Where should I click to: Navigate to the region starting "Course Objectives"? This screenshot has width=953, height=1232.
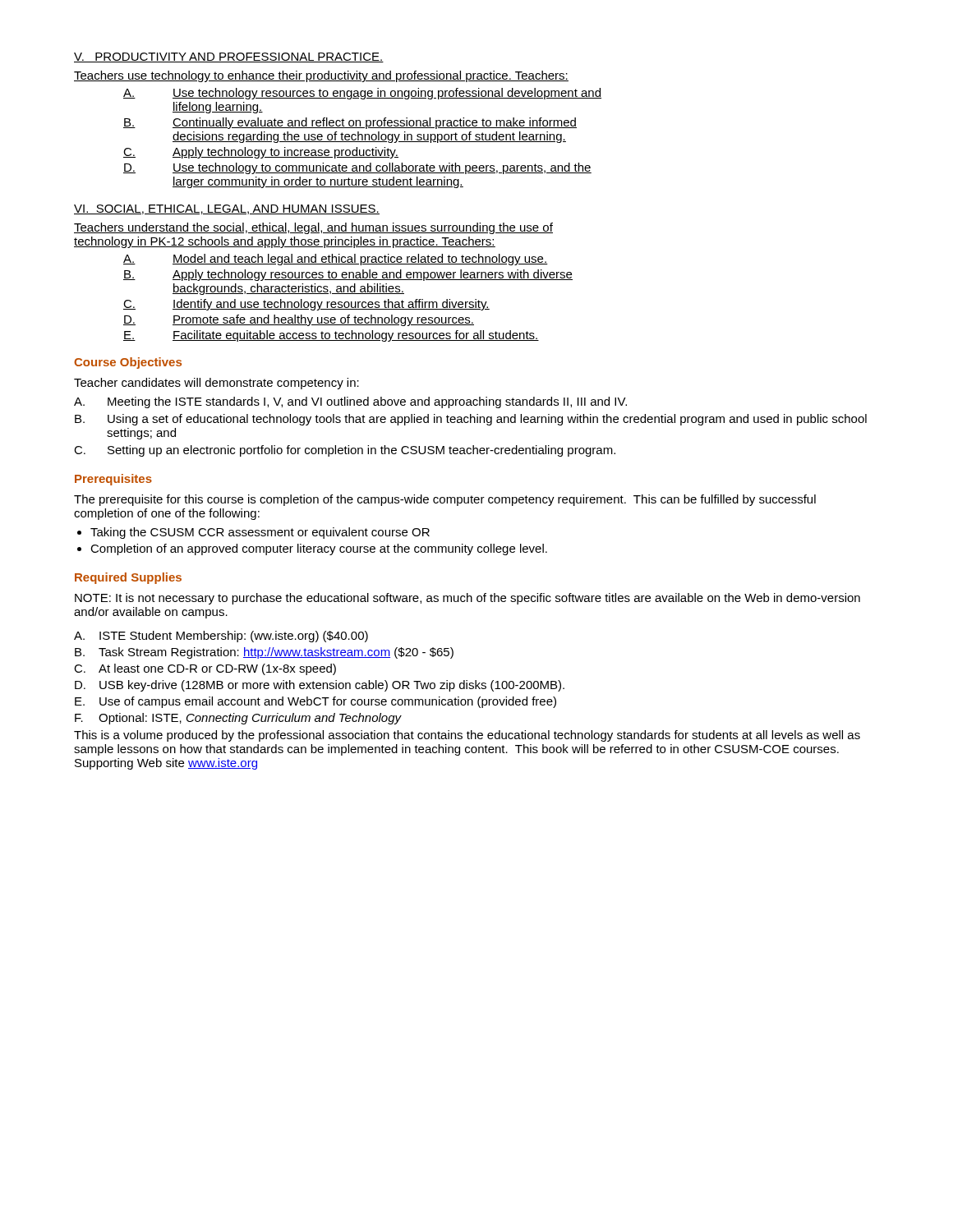tap(128, 363)
